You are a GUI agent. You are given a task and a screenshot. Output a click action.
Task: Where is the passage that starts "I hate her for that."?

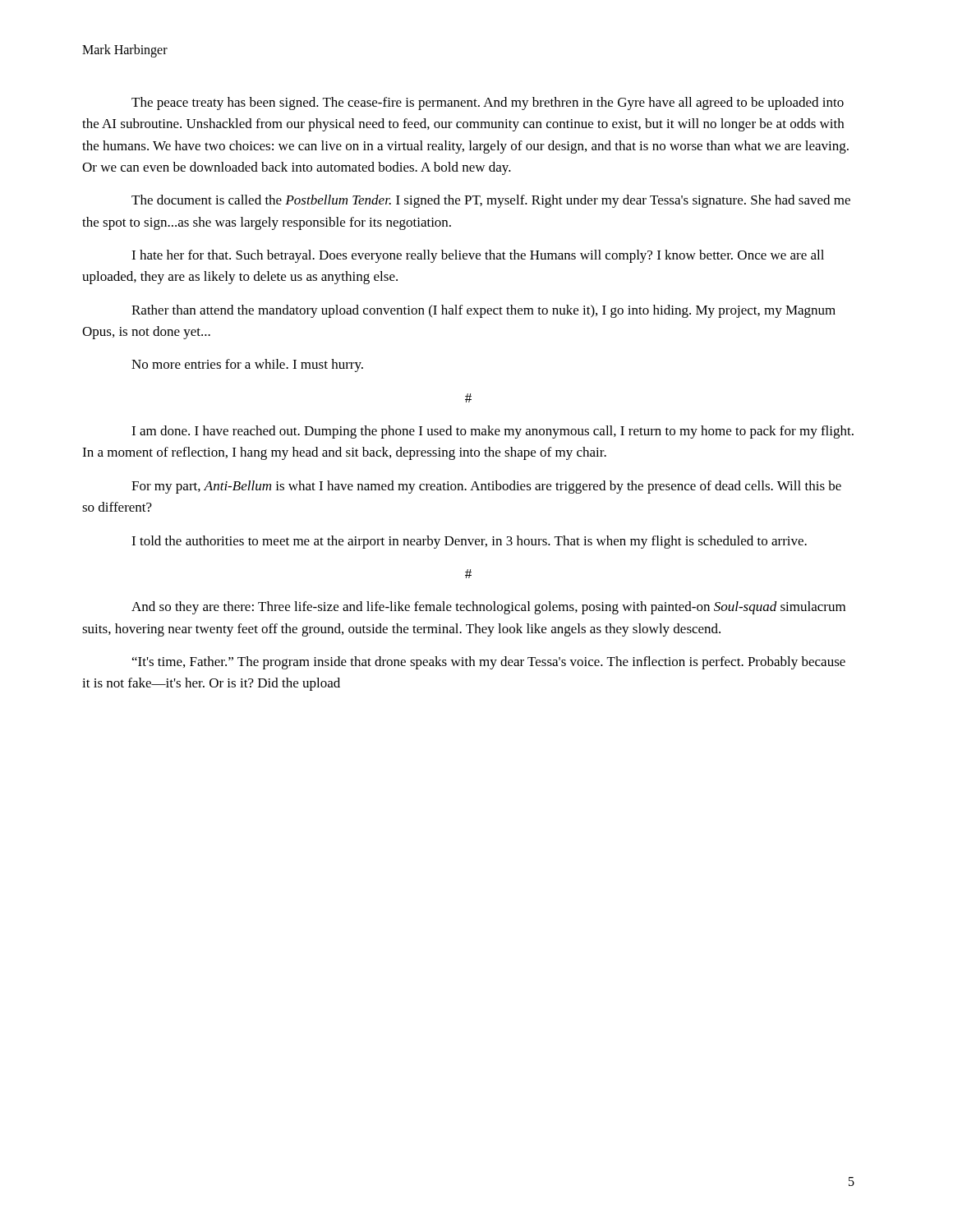click(x=453, y=266)
